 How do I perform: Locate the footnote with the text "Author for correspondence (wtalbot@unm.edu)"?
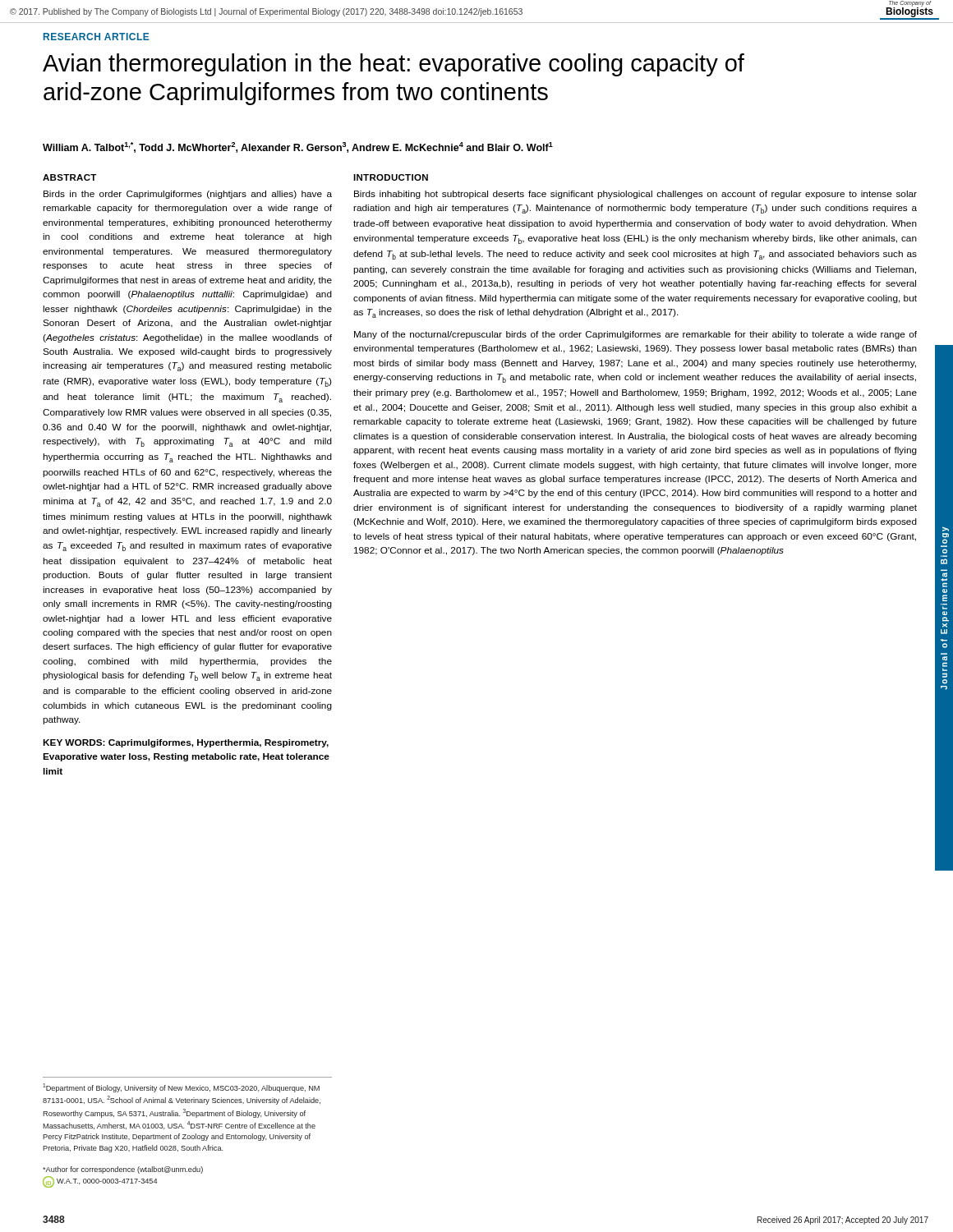(123, 1170)
